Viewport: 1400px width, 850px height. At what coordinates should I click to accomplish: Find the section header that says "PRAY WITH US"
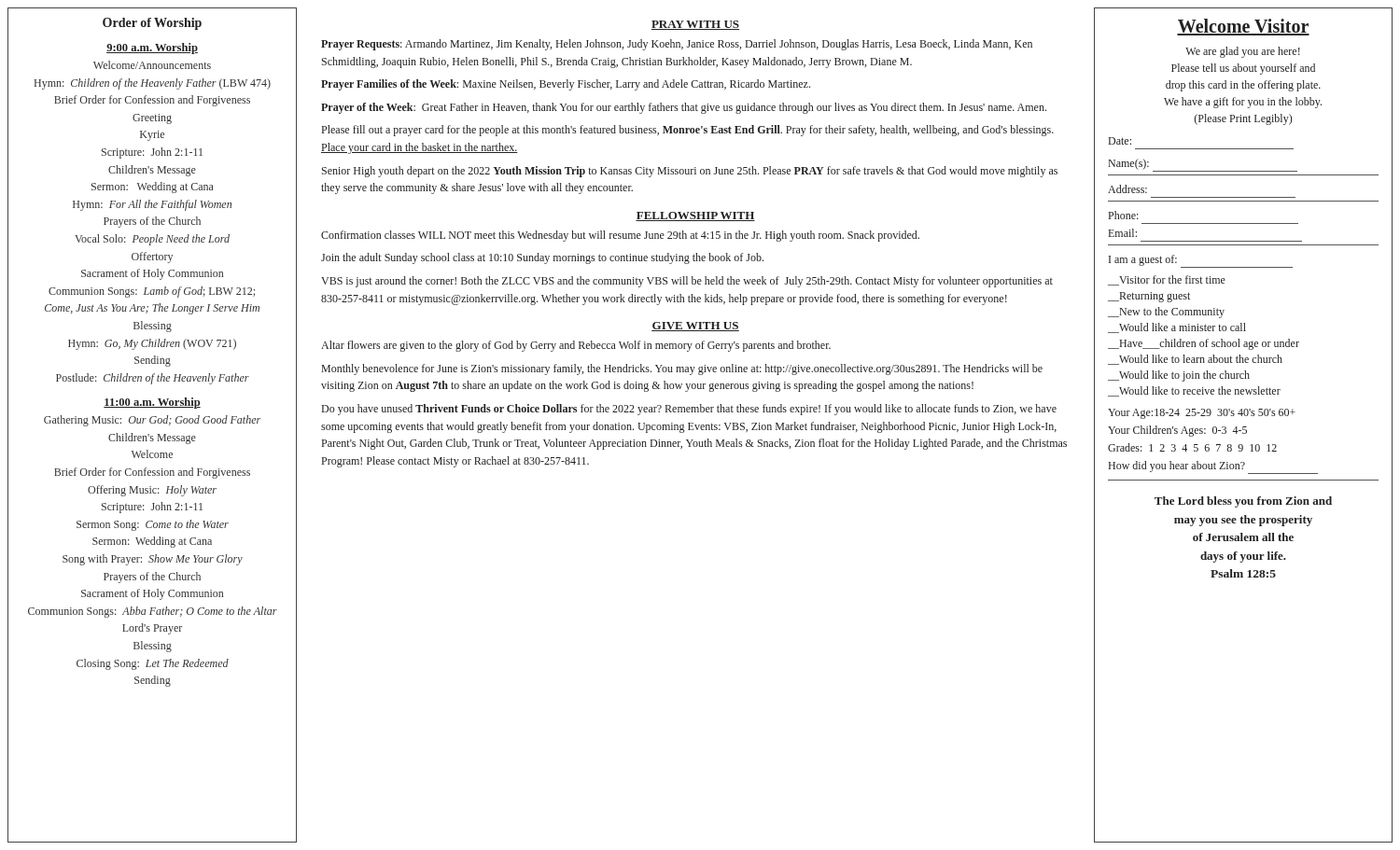point(695,24)
